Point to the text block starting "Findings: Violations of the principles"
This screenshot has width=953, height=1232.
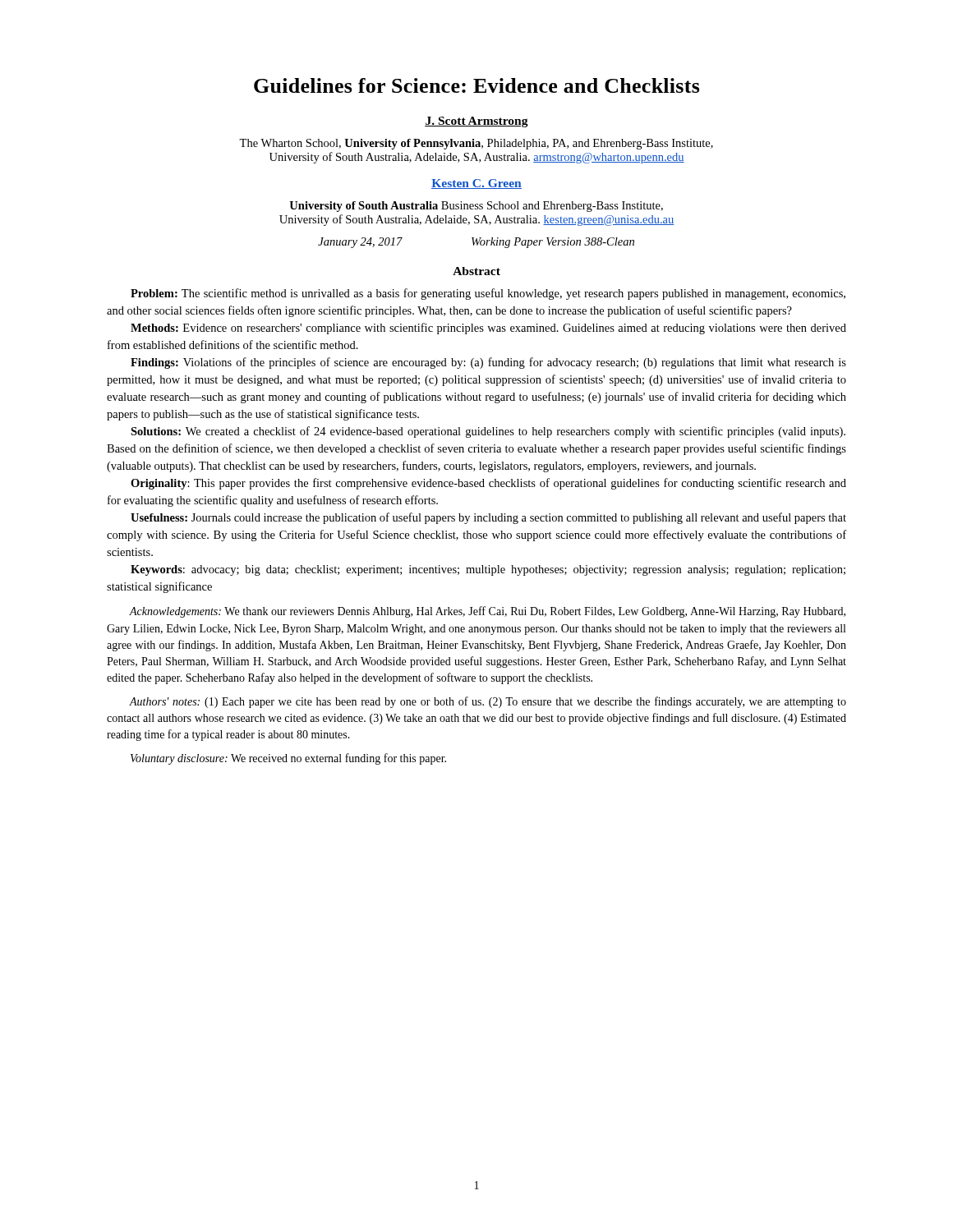[476, 389]
